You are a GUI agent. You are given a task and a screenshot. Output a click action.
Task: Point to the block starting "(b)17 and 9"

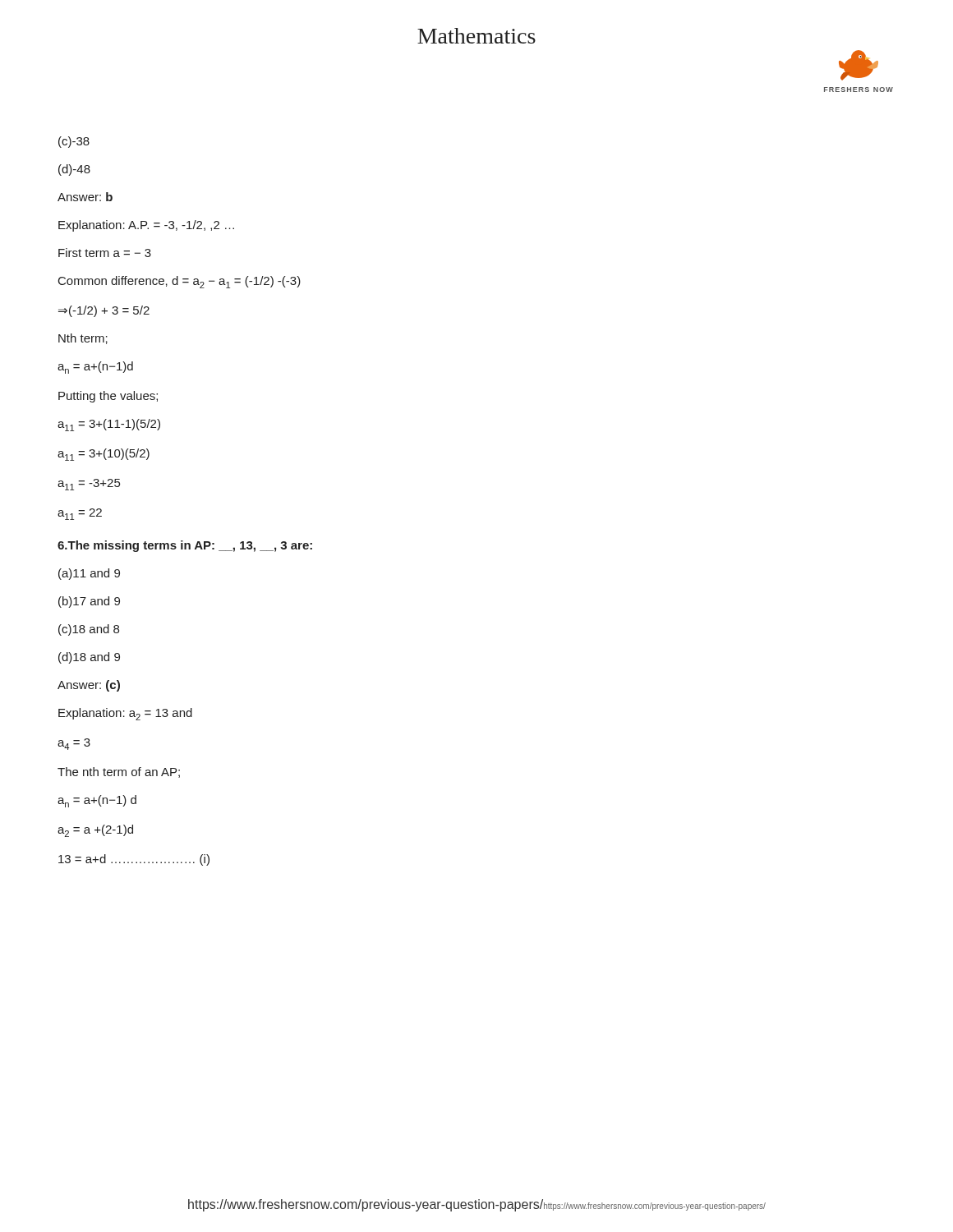(89, 602)
